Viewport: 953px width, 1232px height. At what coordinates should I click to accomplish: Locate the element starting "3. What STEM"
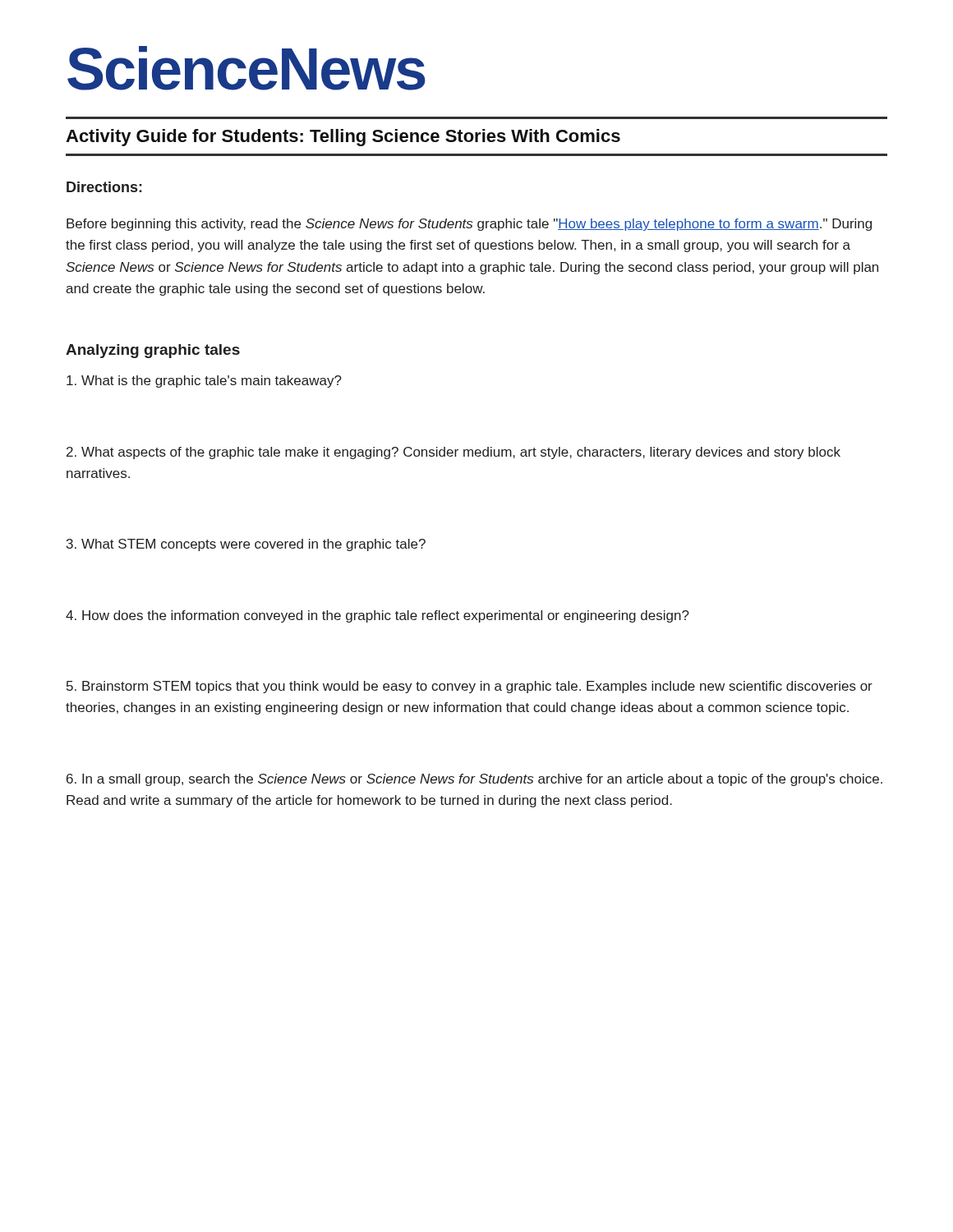click(x=246, y=545)
